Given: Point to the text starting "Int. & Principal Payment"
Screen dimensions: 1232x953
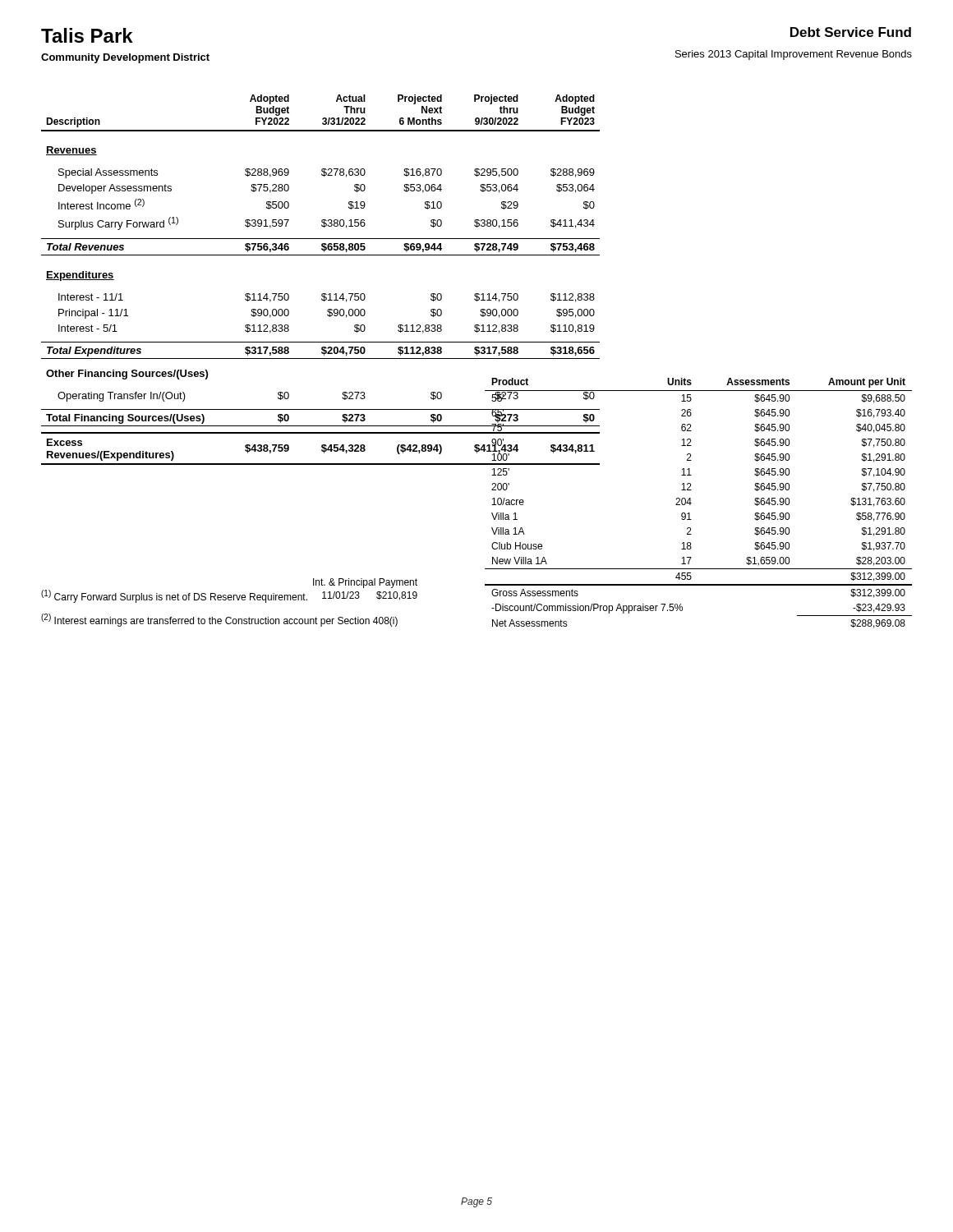Looking at the screenshot, I should pos(365,589).
